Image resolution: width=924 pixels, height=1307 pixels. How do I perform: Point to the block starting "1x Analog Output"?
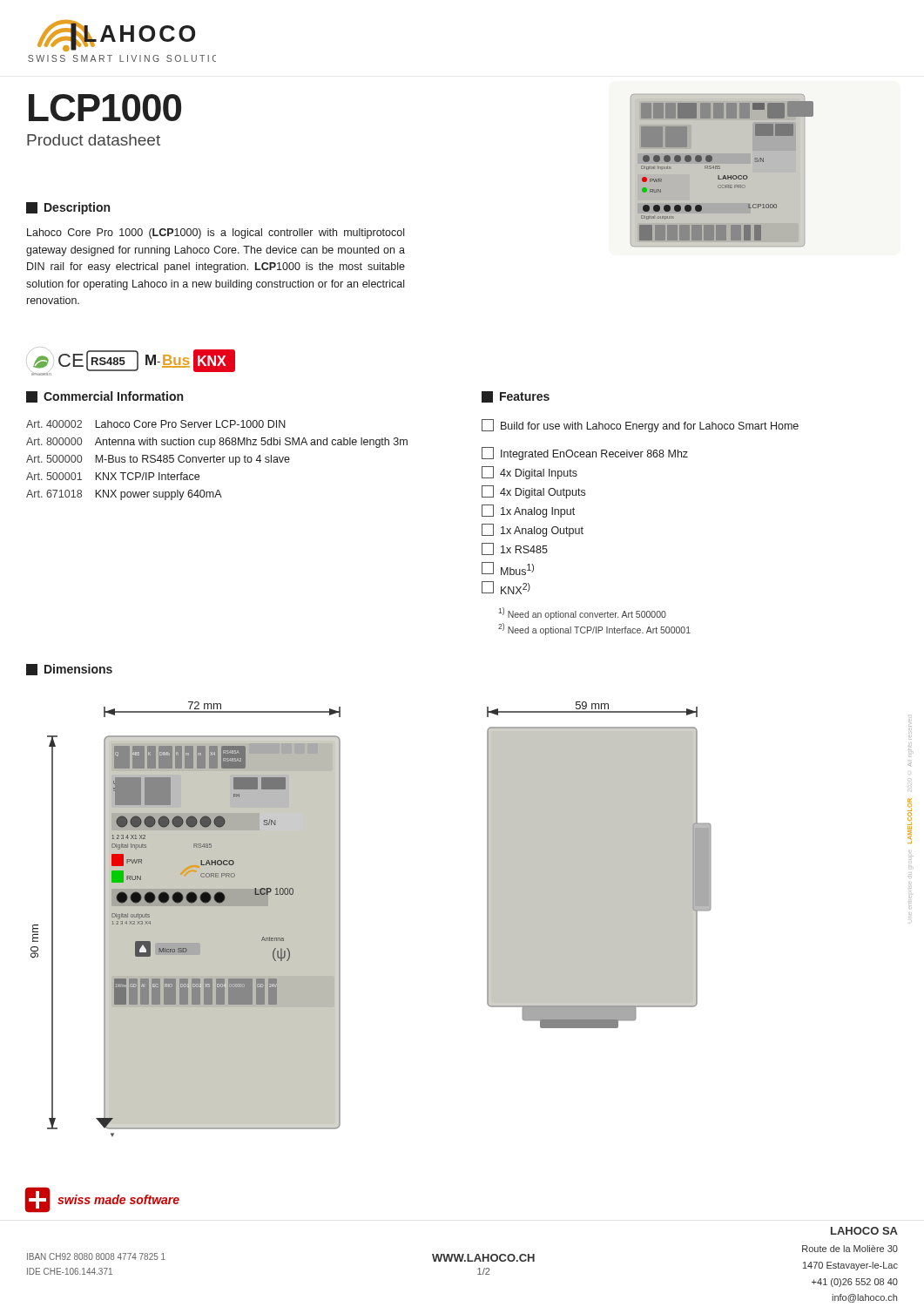point(533,531)
